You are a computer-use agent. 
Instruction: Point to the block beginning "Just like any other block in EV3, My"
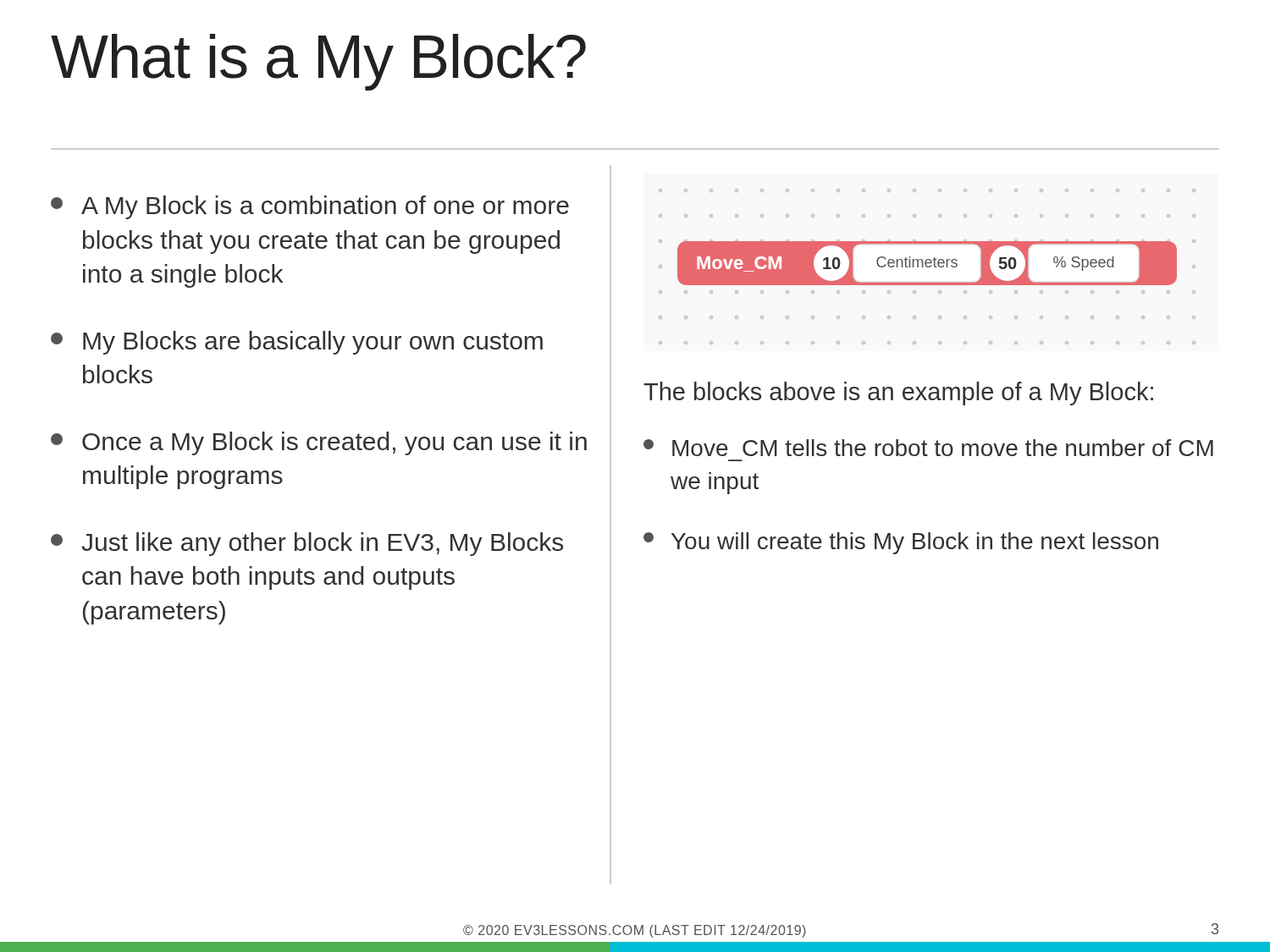point(322,577)
